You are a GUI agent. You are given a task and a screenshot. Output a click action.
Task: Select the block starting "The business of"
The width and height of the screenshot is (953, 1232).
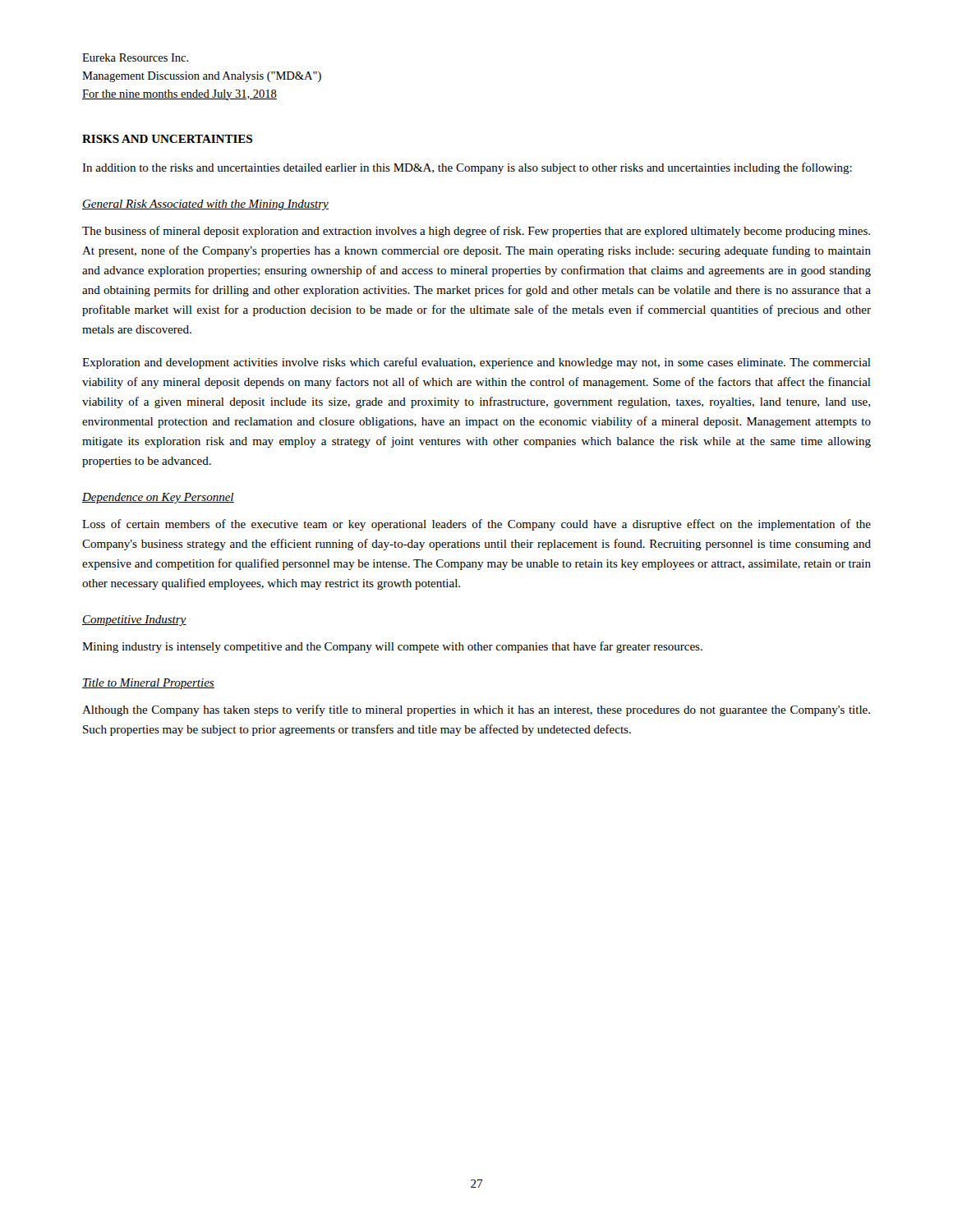click(x=476, y=280)
